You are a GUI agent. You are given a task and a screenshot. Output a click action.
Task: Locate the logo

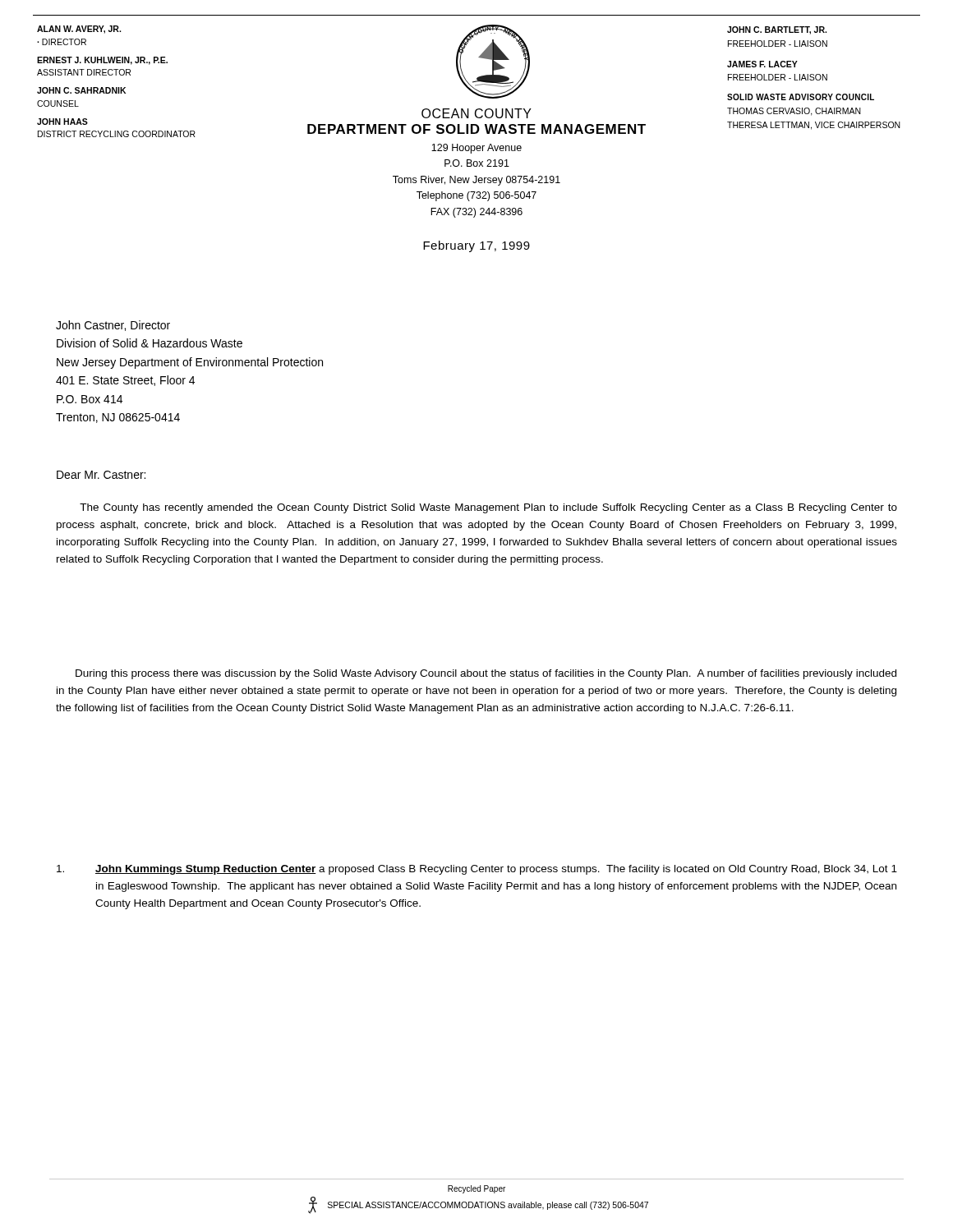(493, 63)
